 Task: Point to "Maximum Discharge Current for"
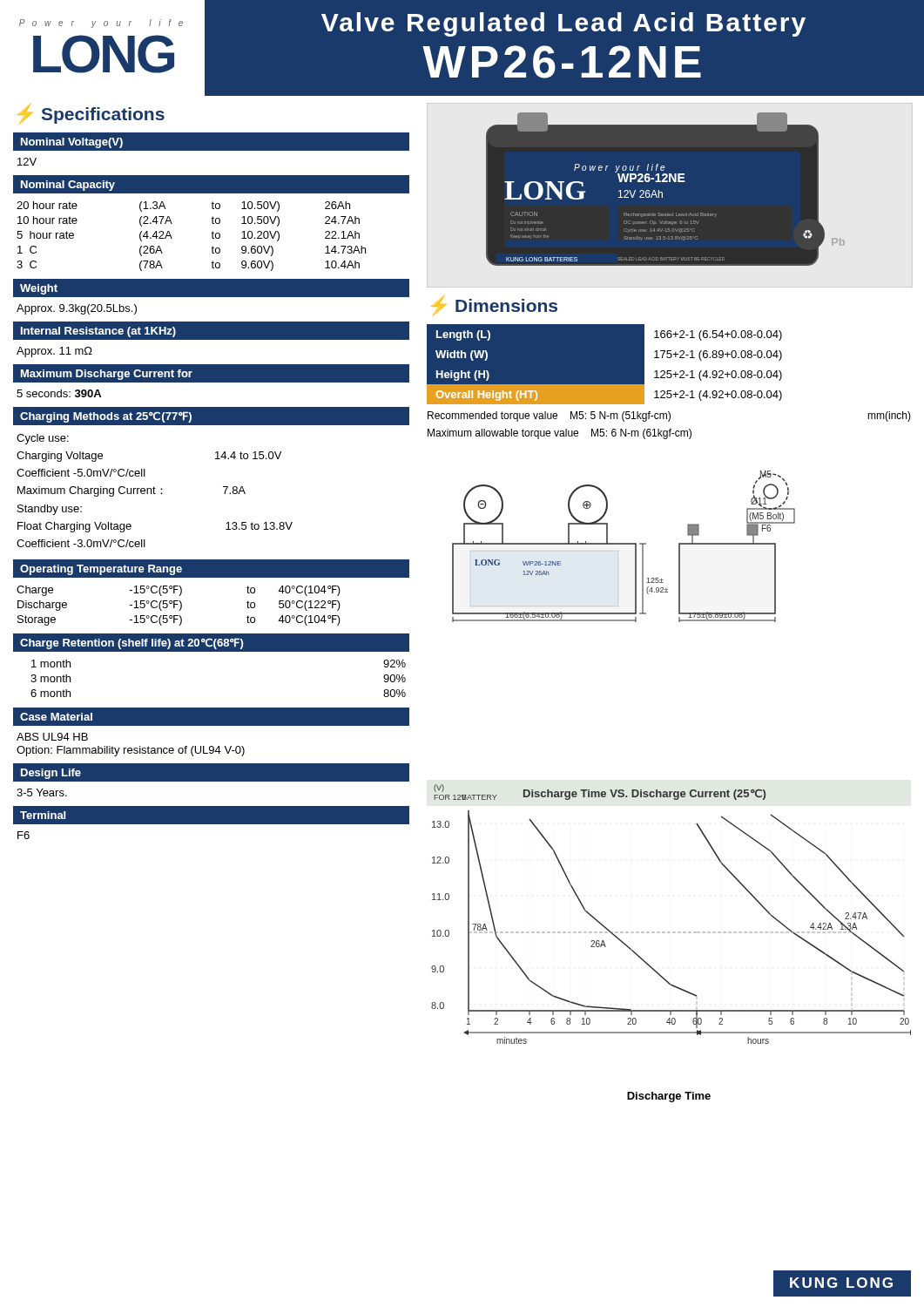106,373
